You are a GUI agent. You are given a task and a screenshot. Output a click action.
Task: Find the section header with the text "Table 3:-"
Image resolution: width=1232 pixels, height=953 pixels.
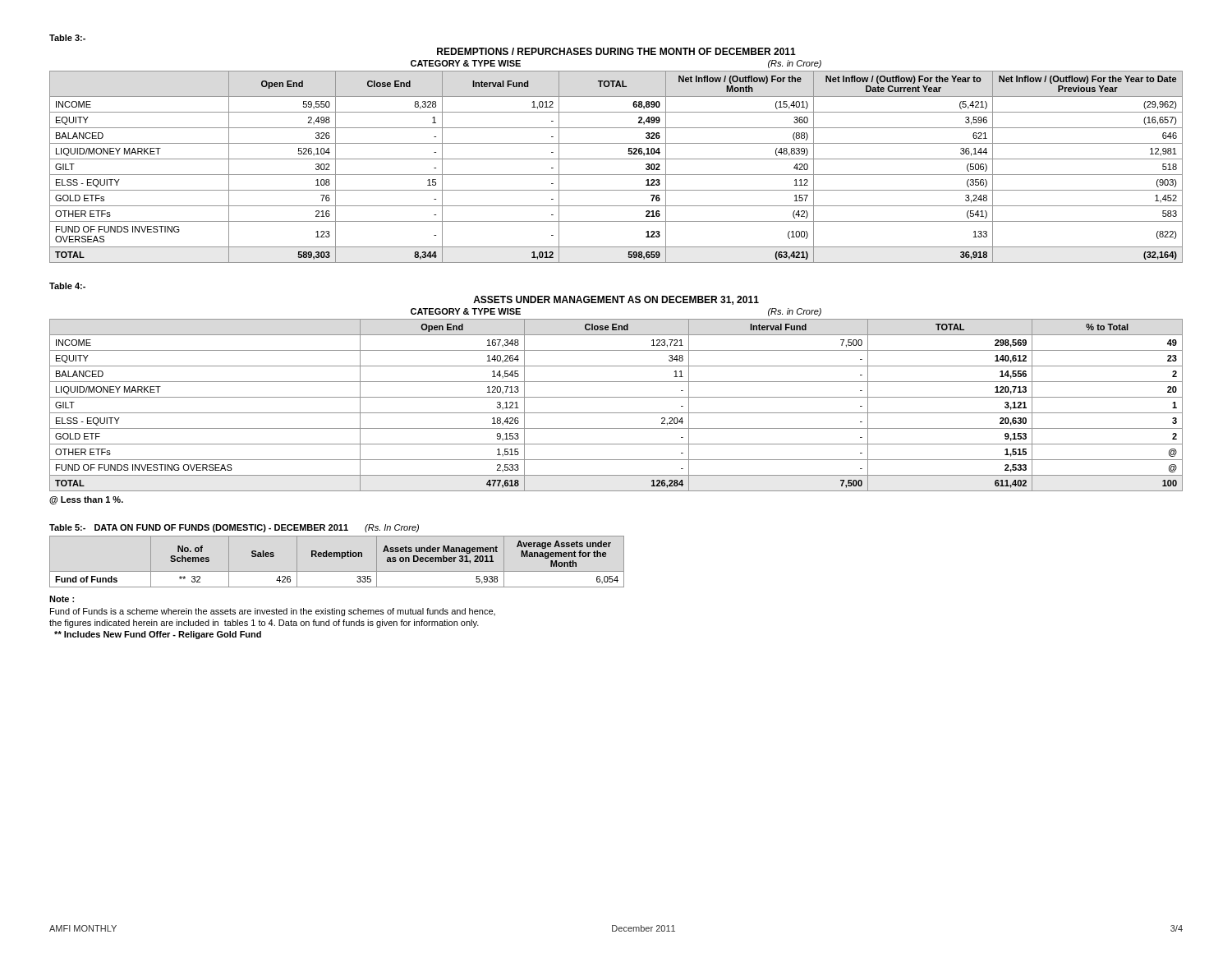(x=68, y=38)
